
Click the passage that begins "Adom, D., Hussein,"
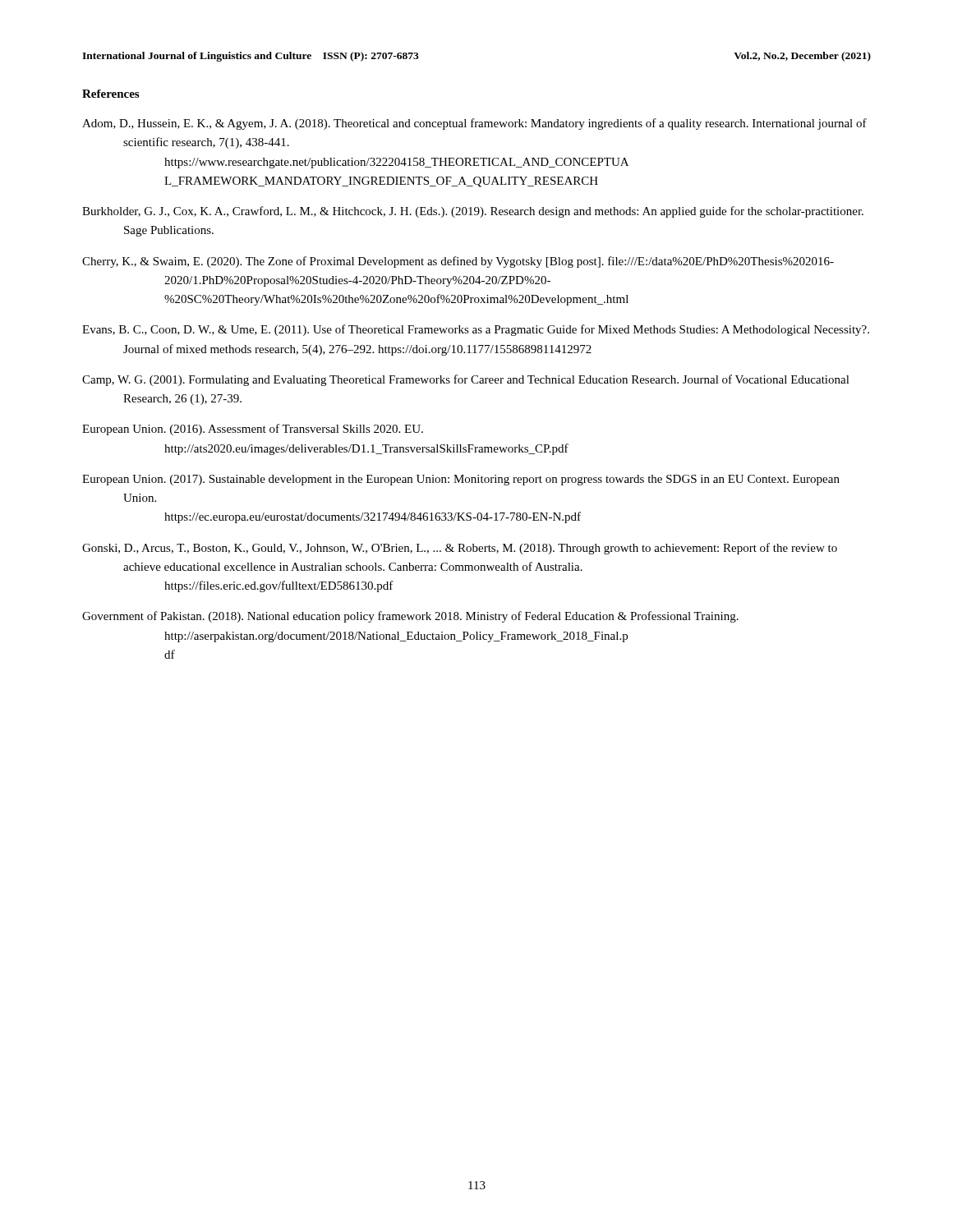(x=476, y=154)
